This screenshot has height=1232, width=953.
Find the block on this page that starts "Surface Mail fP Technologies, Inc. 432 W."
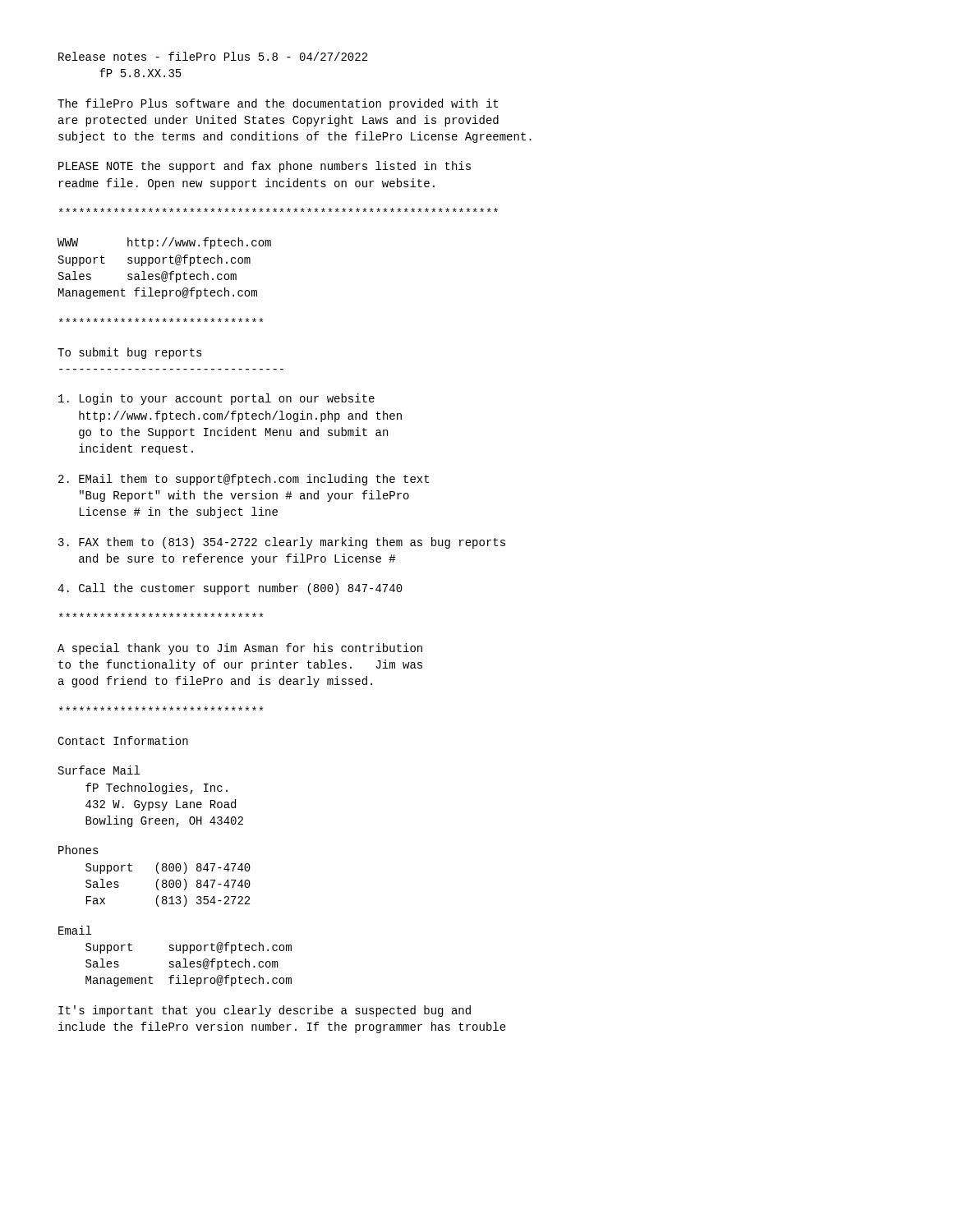151,796
